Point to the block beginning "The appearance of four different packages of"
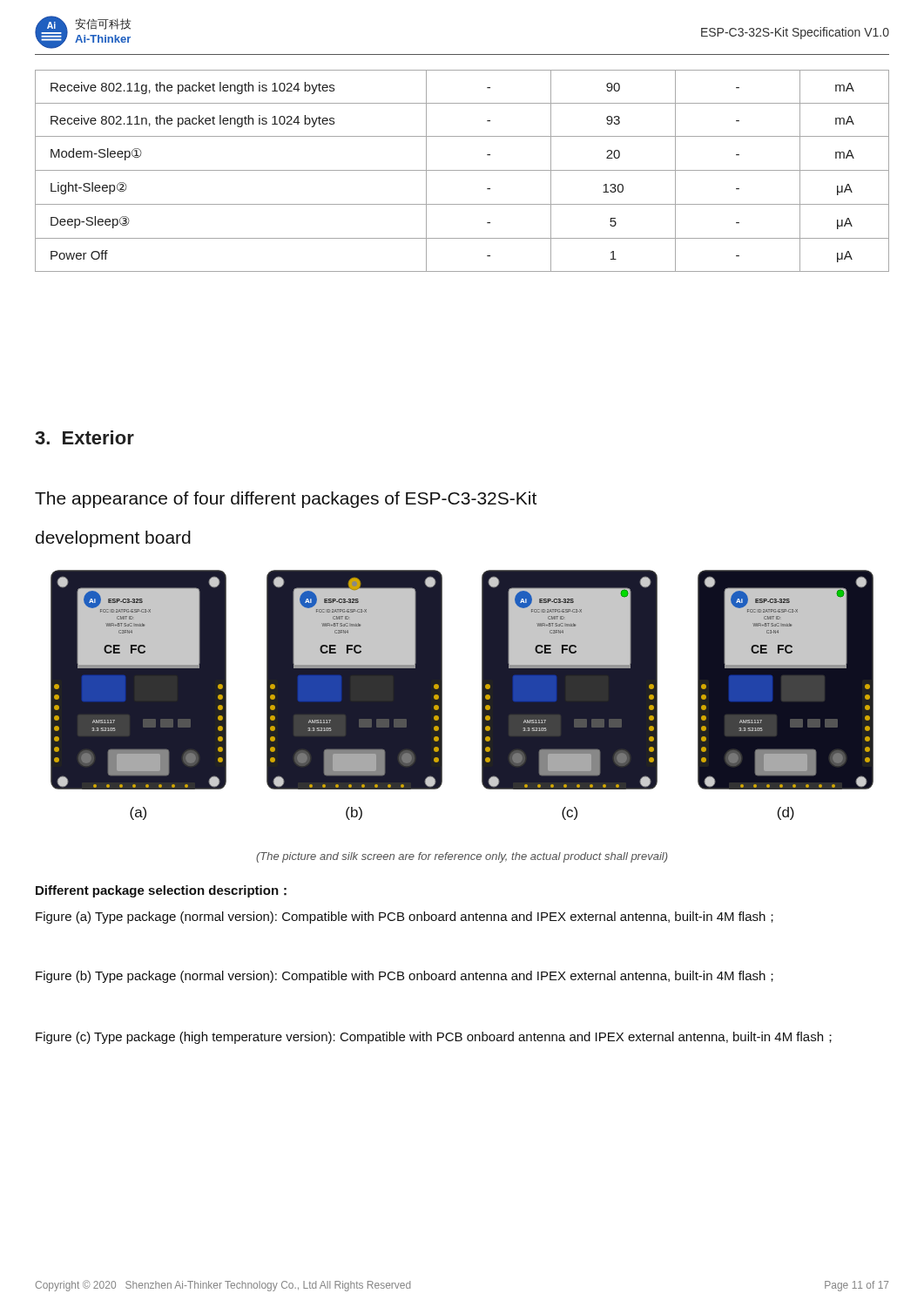Image resolution: width=924 pixels, height=1307 pixels. [x=286, y=498]
